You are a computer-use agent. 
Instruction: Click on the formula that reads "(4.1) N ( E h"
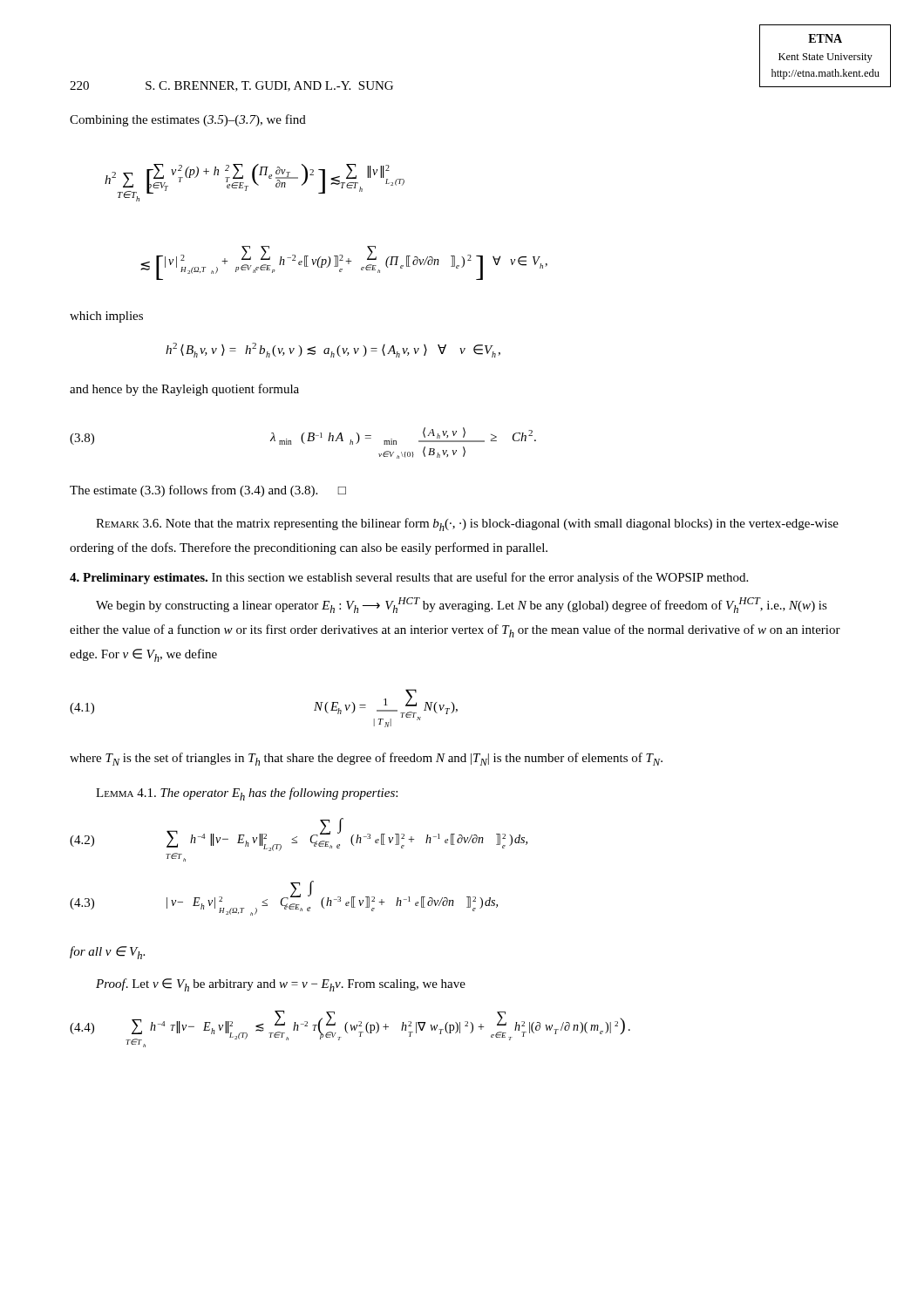[340, 707]
